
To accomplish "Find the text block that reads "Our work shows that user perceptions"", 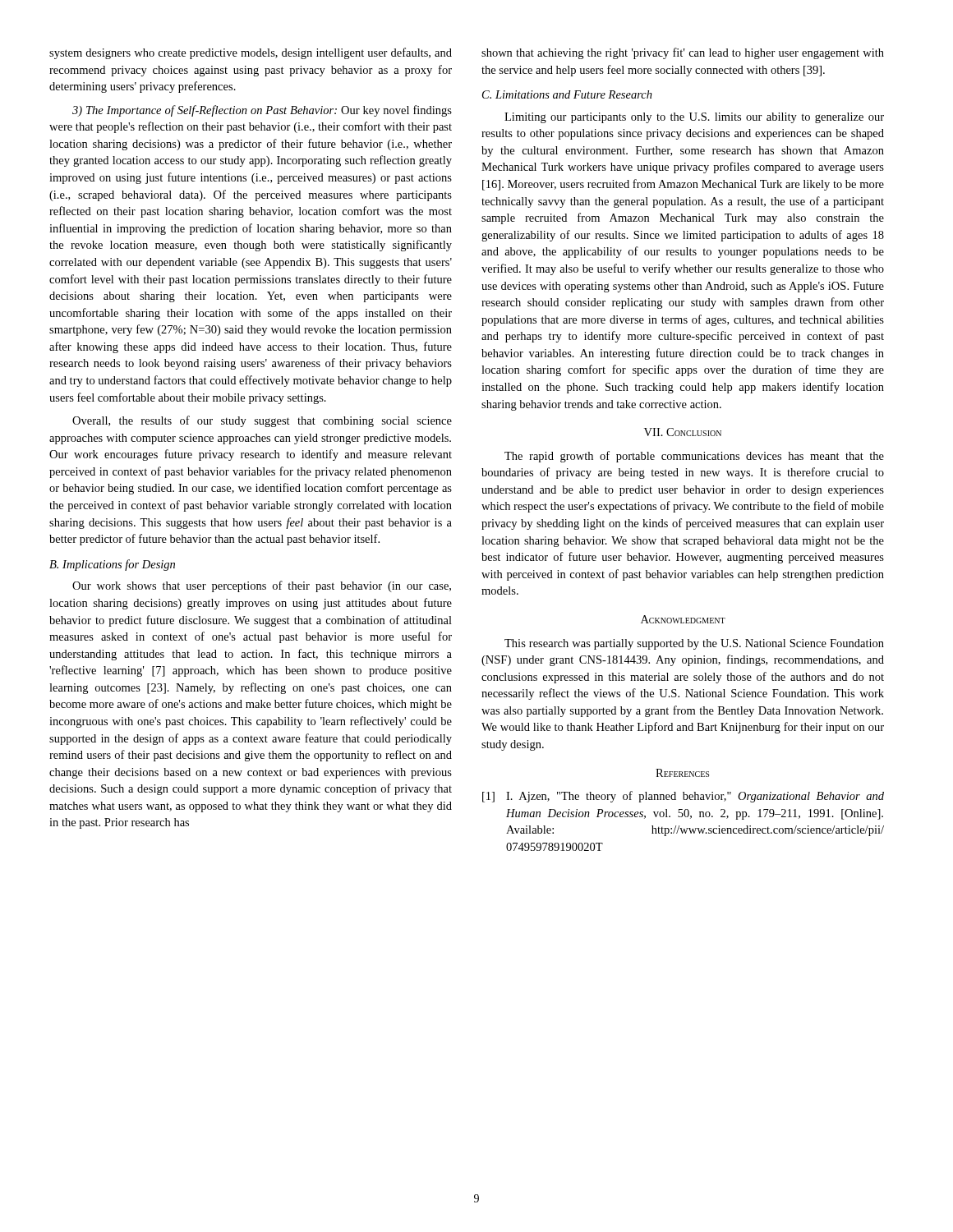I will click(x=251, y=704).
